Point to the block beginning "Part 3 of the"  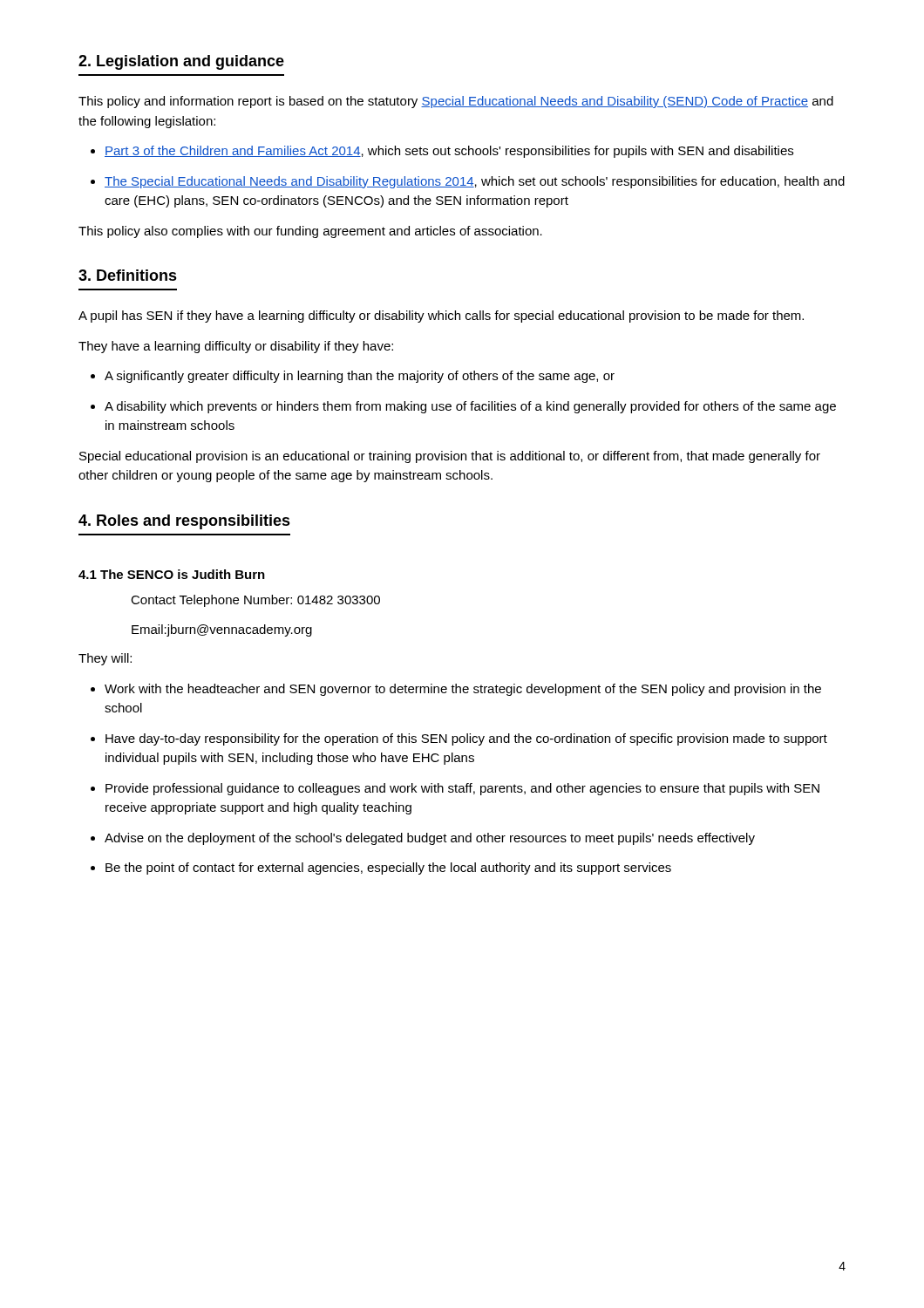[462, 151]
